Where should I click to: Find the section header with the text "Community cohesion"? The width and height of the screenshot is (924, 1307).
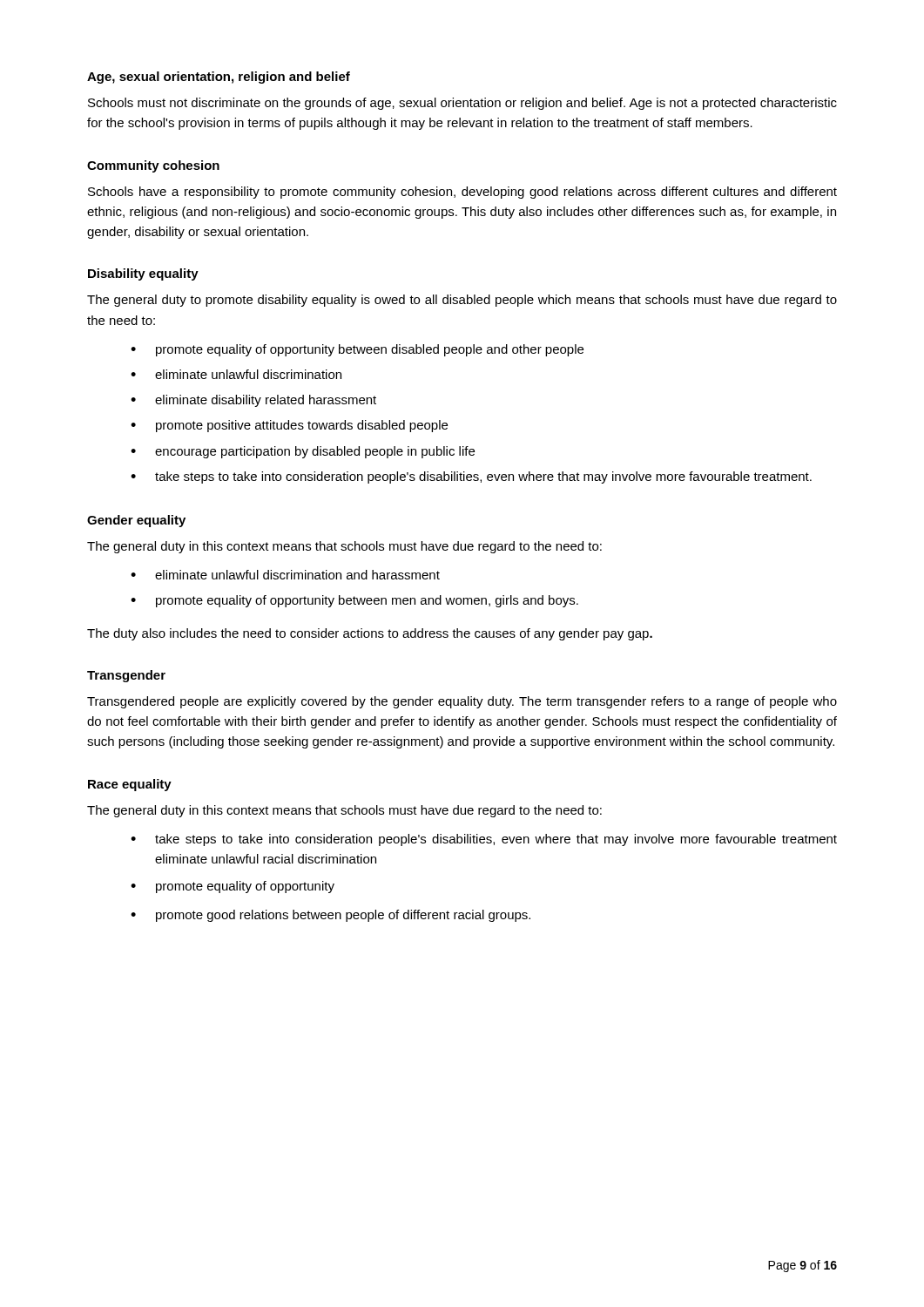(x=154, y=165)
